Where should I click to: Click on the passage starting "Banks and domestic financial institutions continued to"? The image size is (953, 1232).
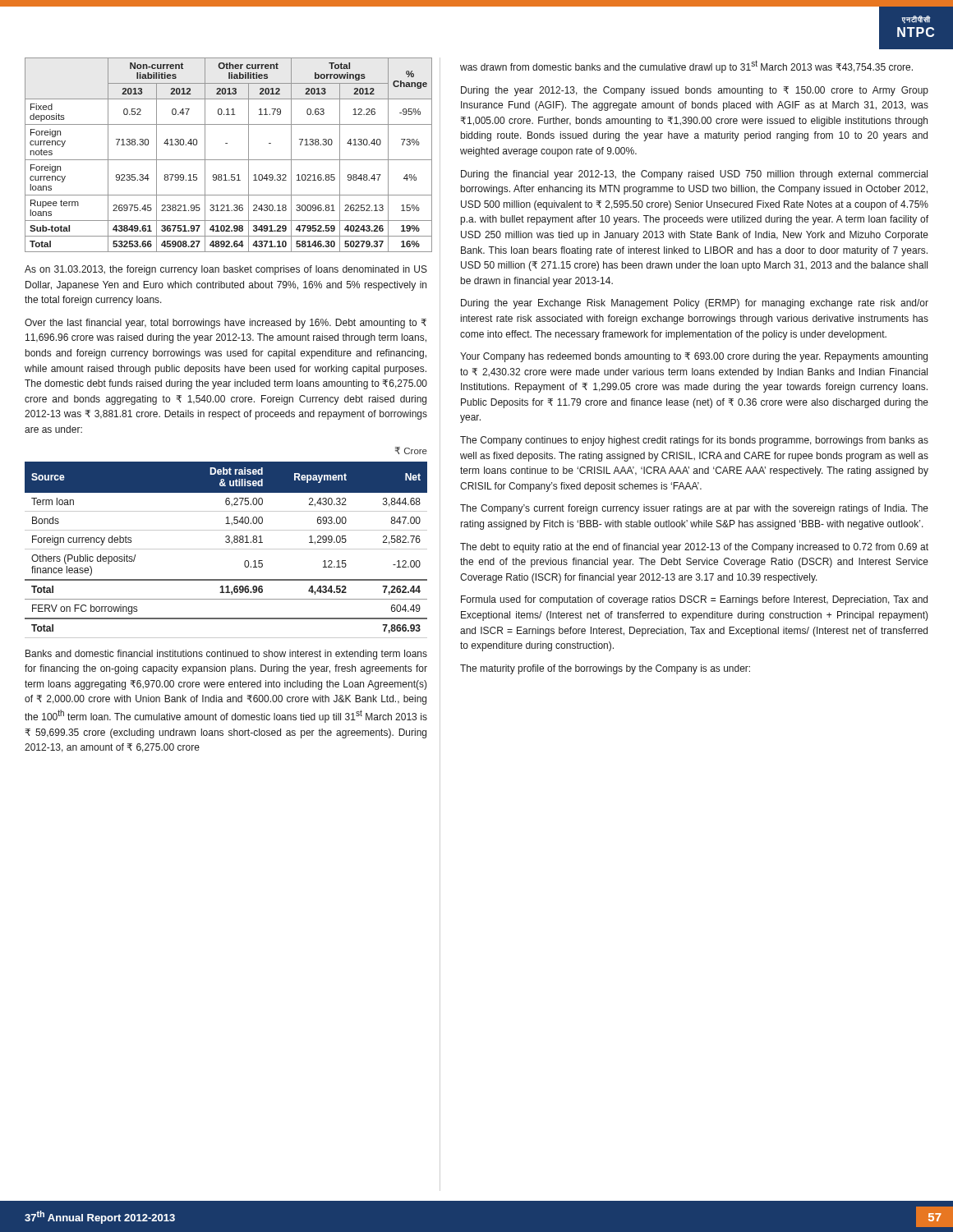tap(226, 700)
